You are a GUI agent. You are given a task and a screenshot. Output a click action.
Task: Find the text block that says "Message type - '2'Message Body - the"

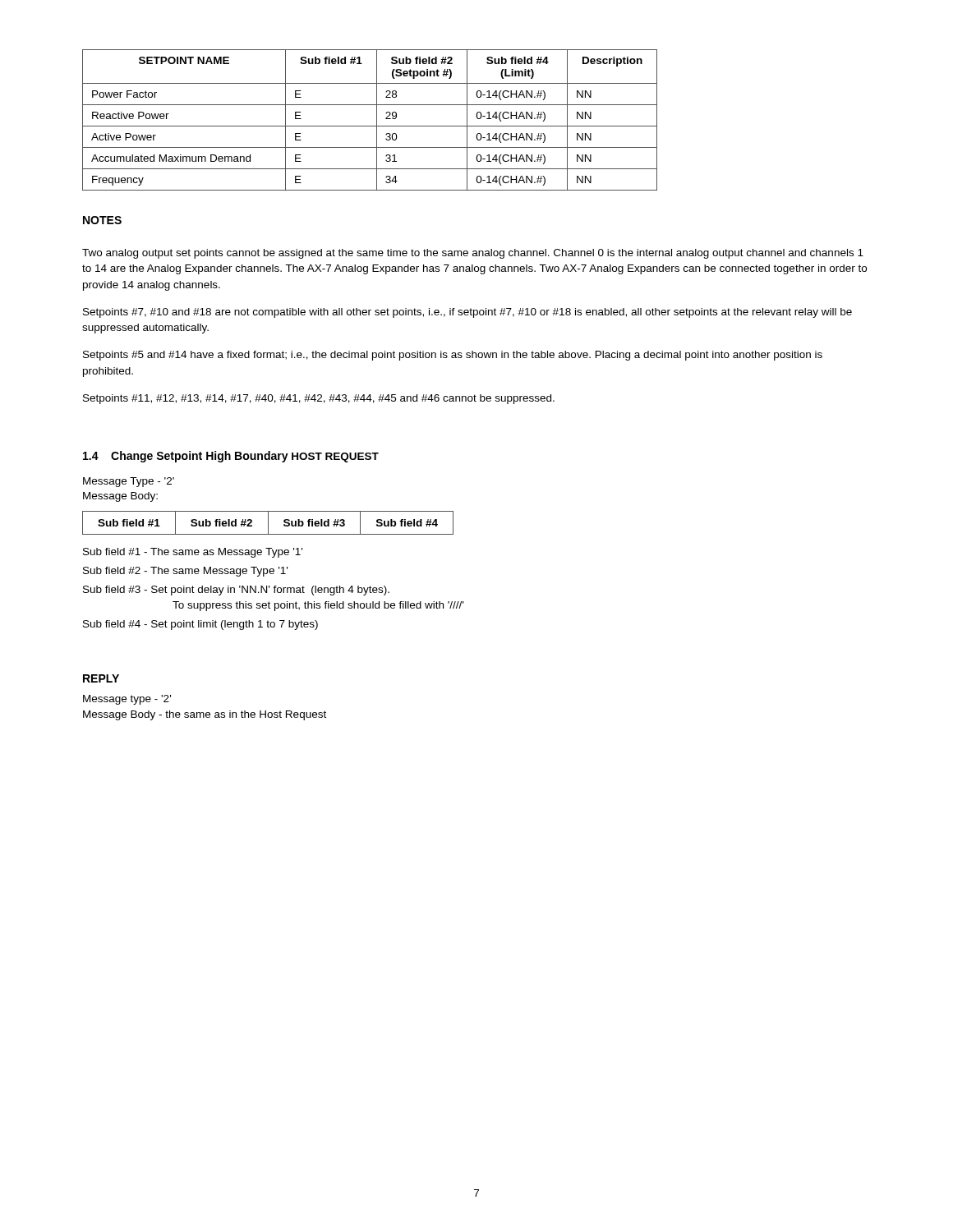click(127, 700)
